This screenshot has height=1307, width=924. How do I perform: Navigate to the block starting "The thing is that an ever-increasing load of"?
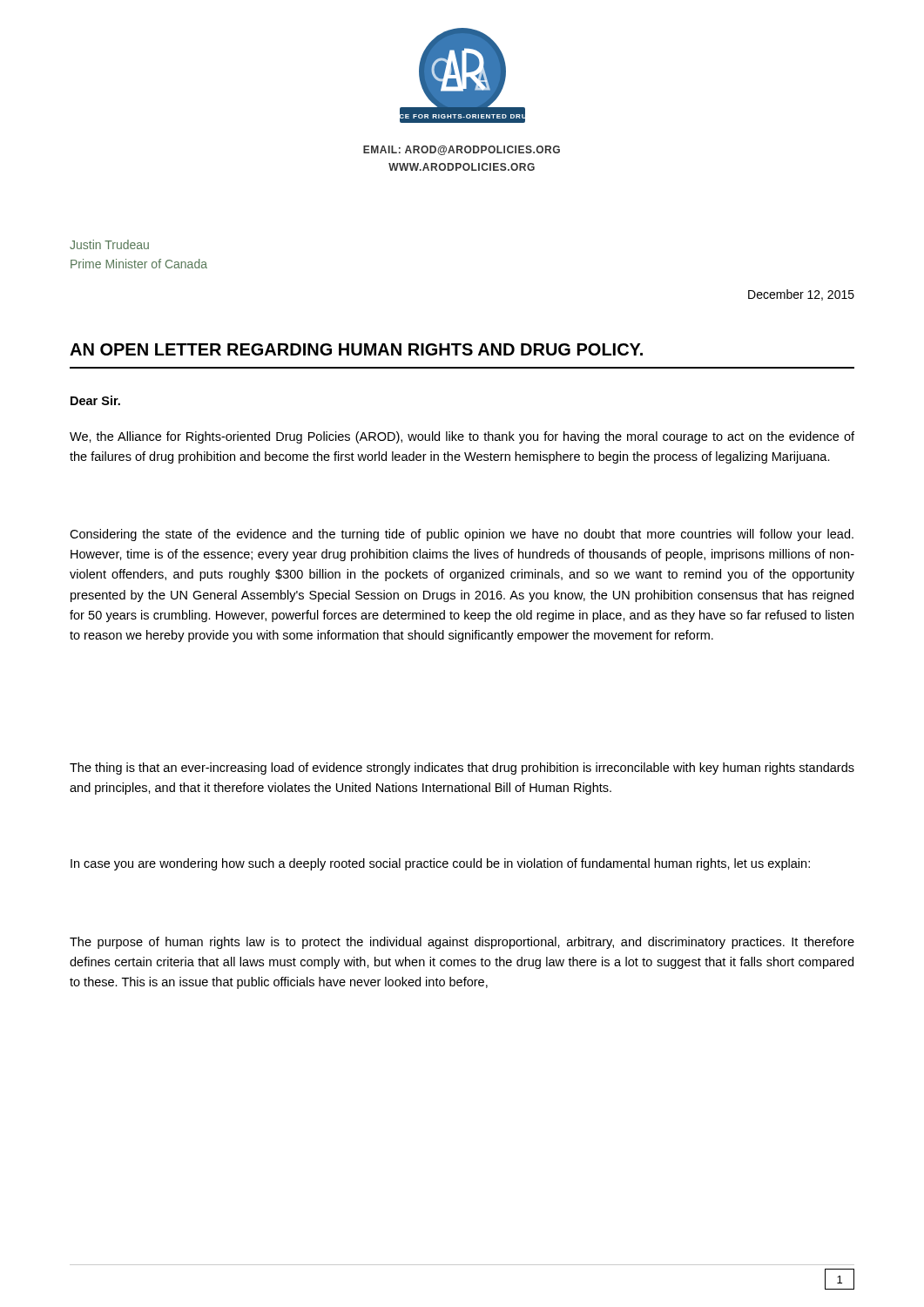point(462,778)
